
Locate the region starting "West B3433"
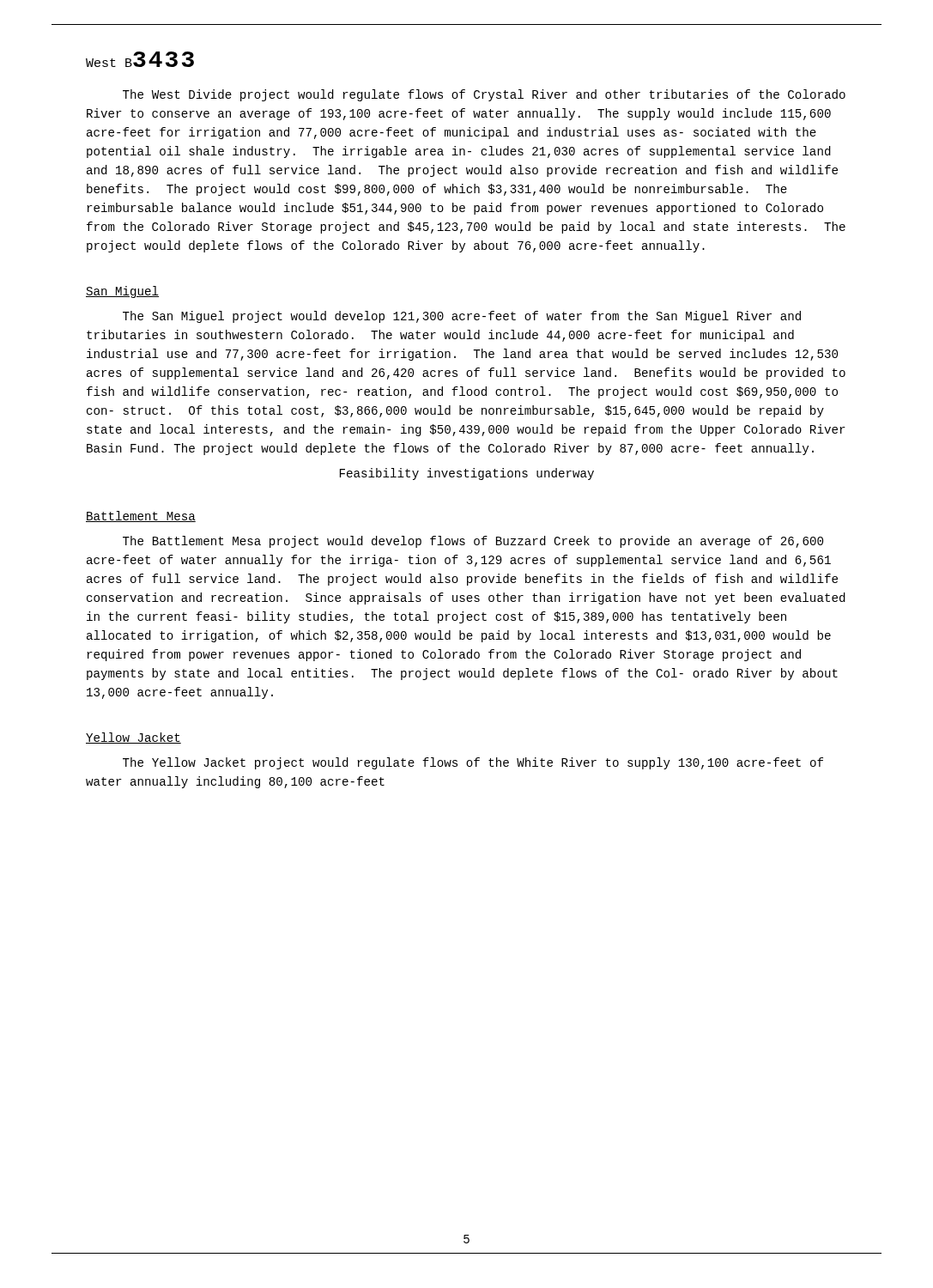(x=141, y=61)
